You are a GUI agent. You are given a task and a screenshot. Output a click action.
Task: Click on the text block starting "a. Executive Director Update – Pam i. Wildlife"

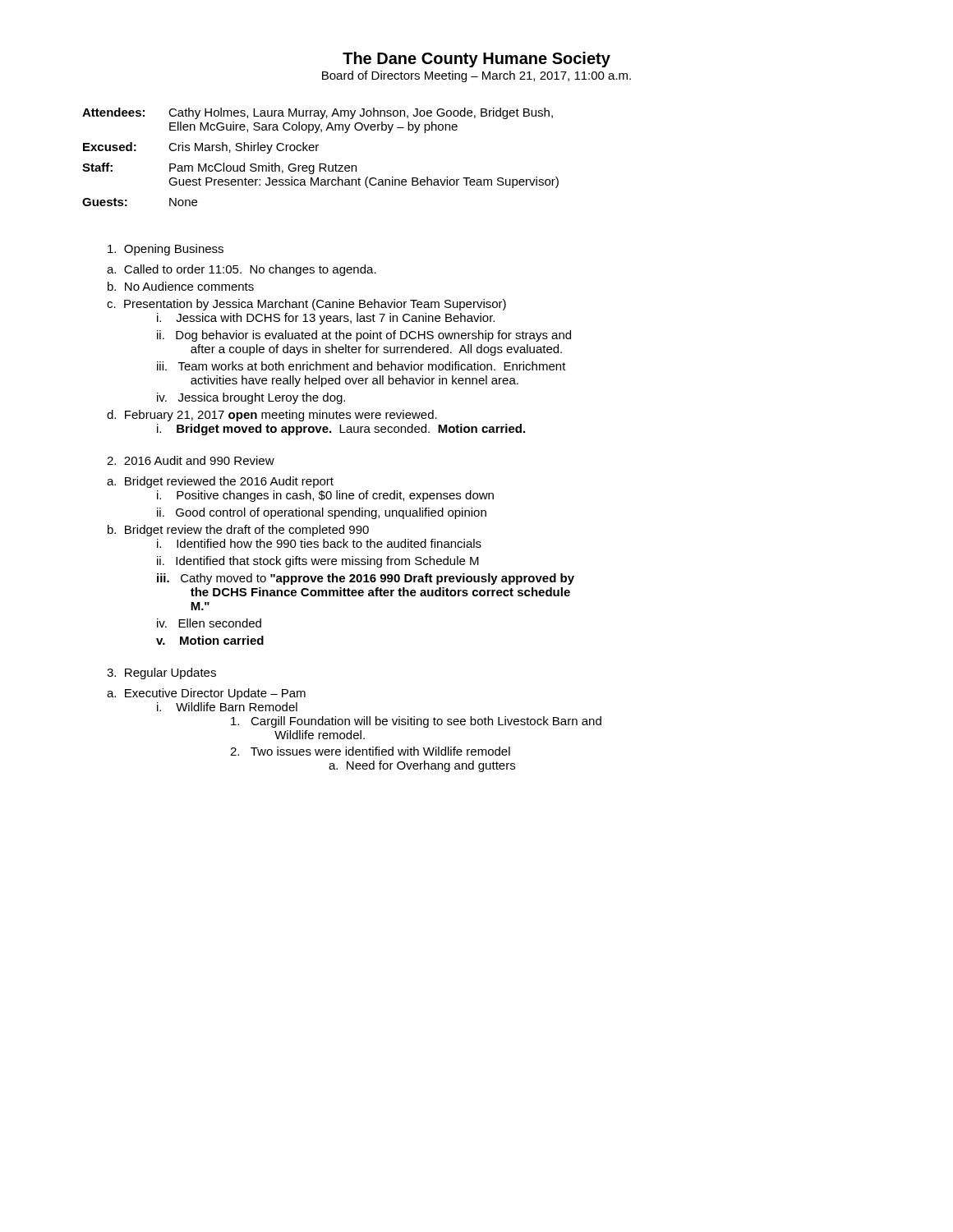pyautogui.click(x=489, y=729)
